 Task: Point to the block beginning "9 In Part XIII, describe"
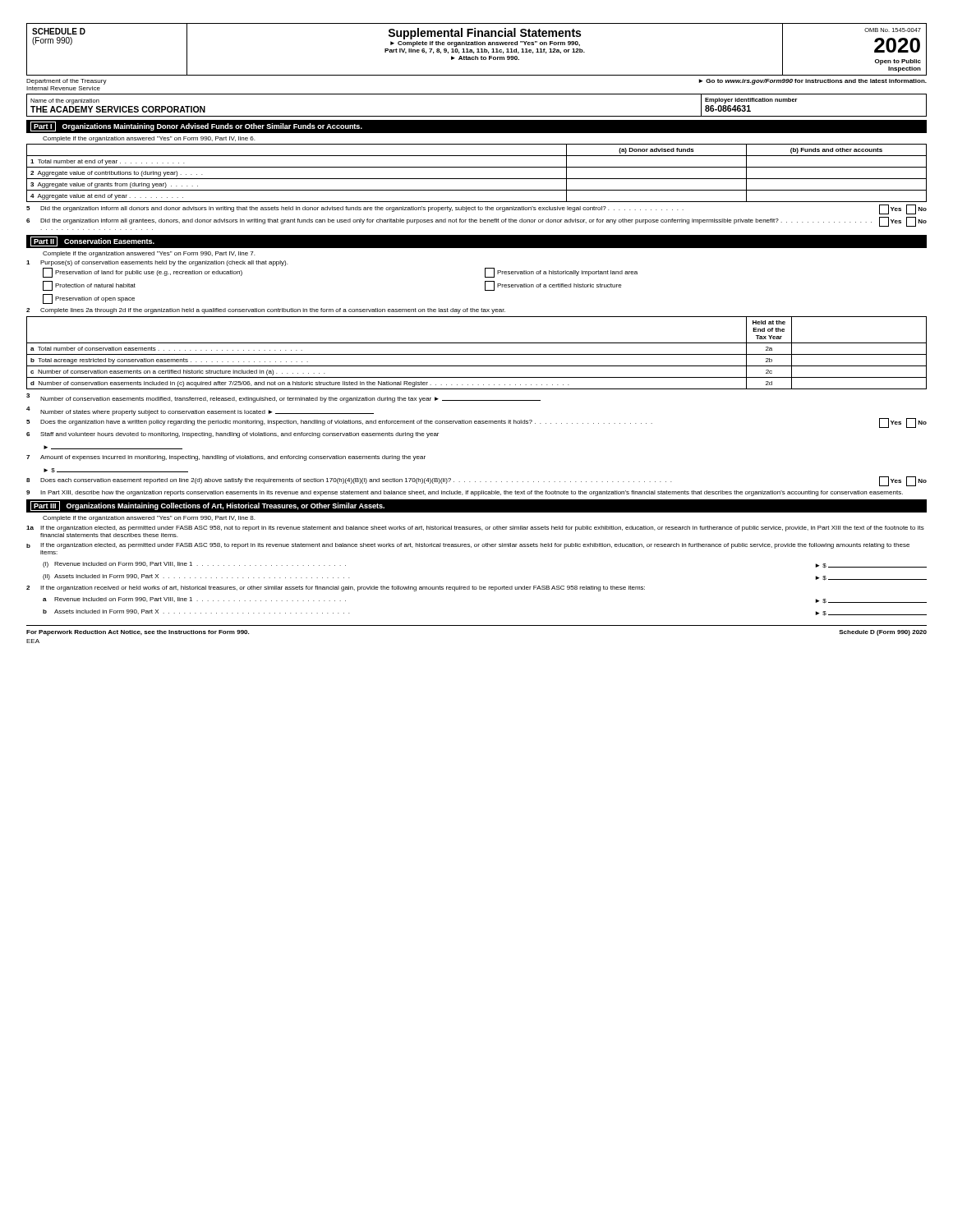(x=465, y=492)
